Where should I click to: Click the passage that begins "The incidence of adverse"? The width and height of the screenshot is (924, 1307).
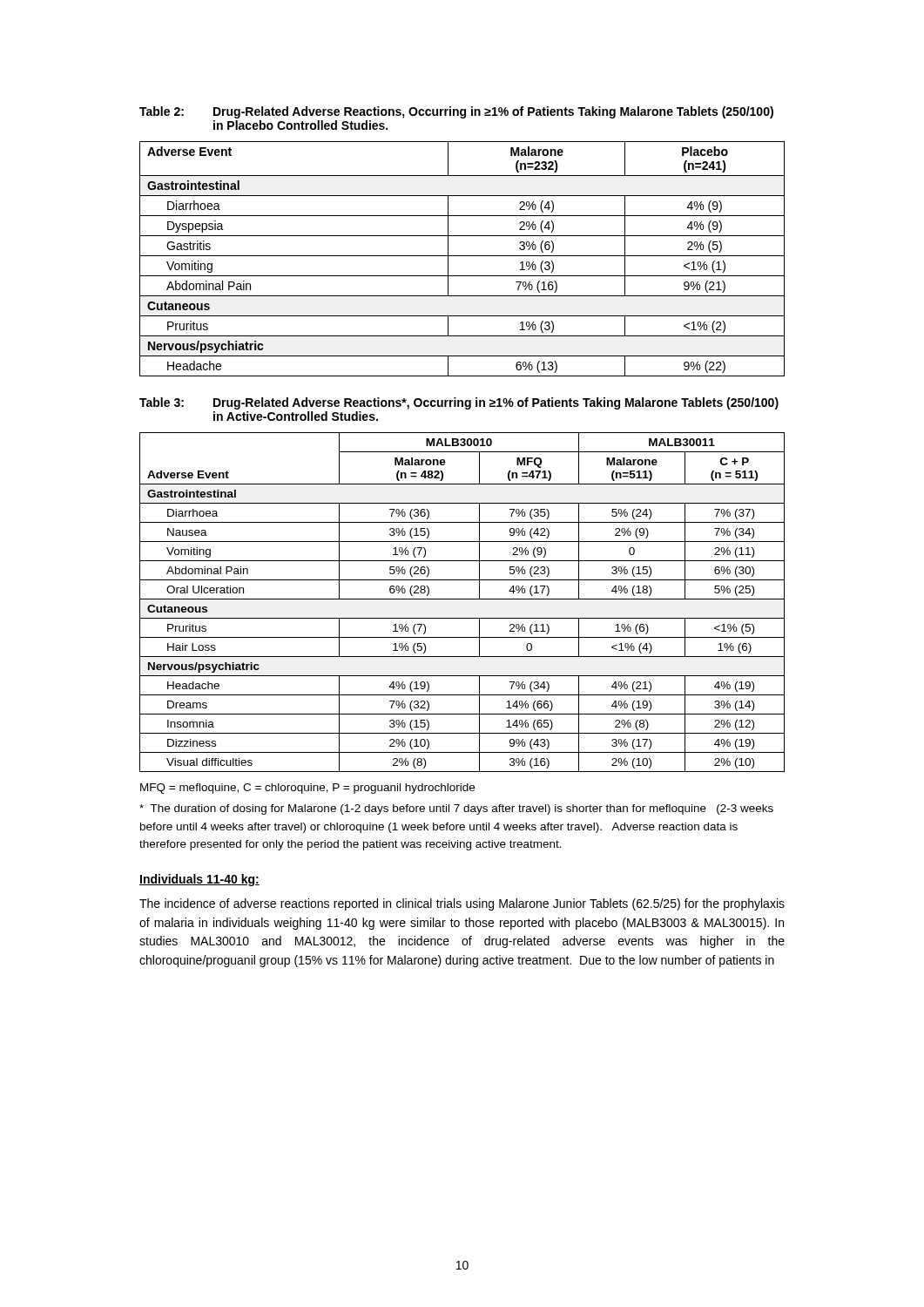462,932
